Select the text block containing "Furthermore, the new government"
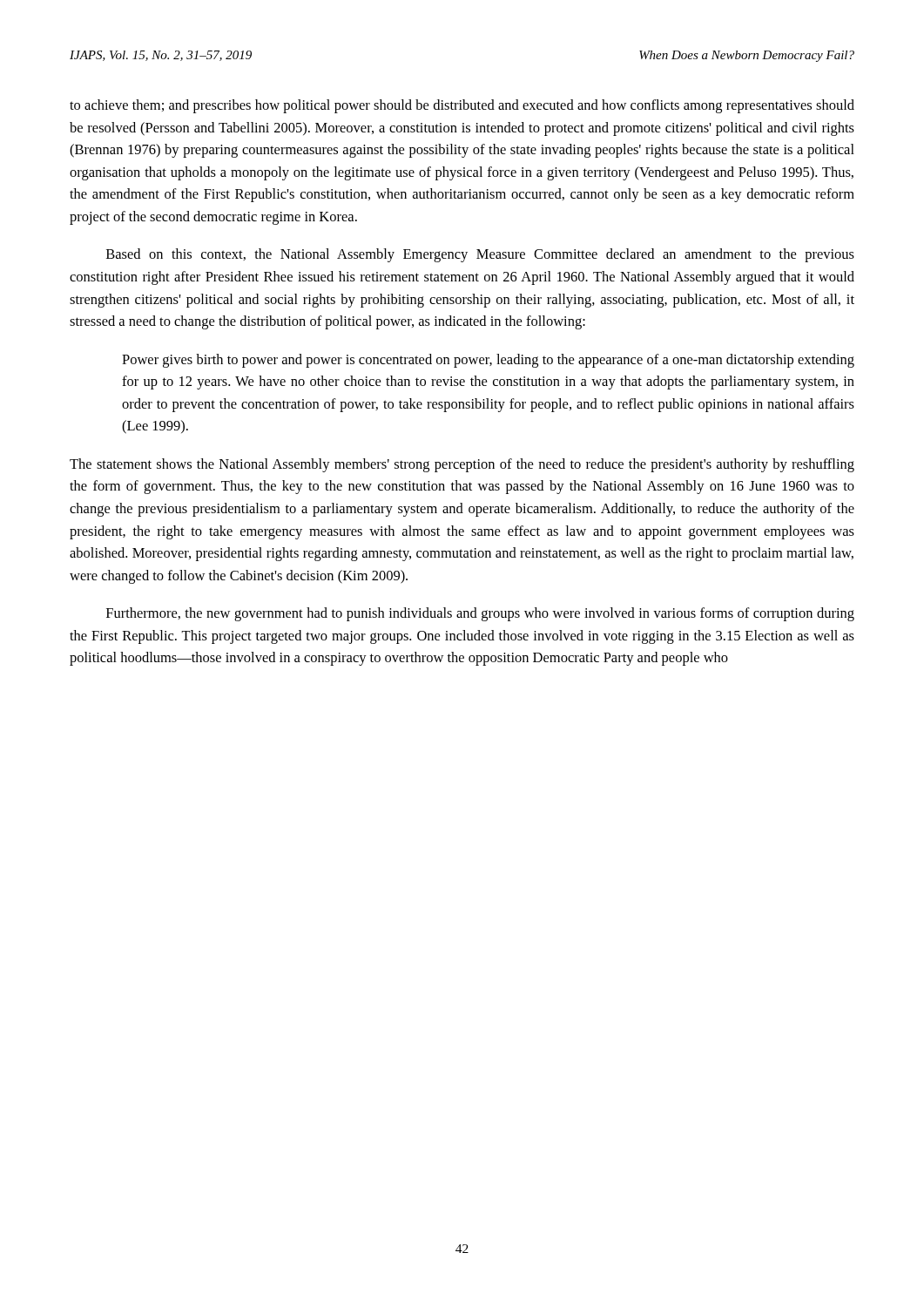 coord(462,636)
